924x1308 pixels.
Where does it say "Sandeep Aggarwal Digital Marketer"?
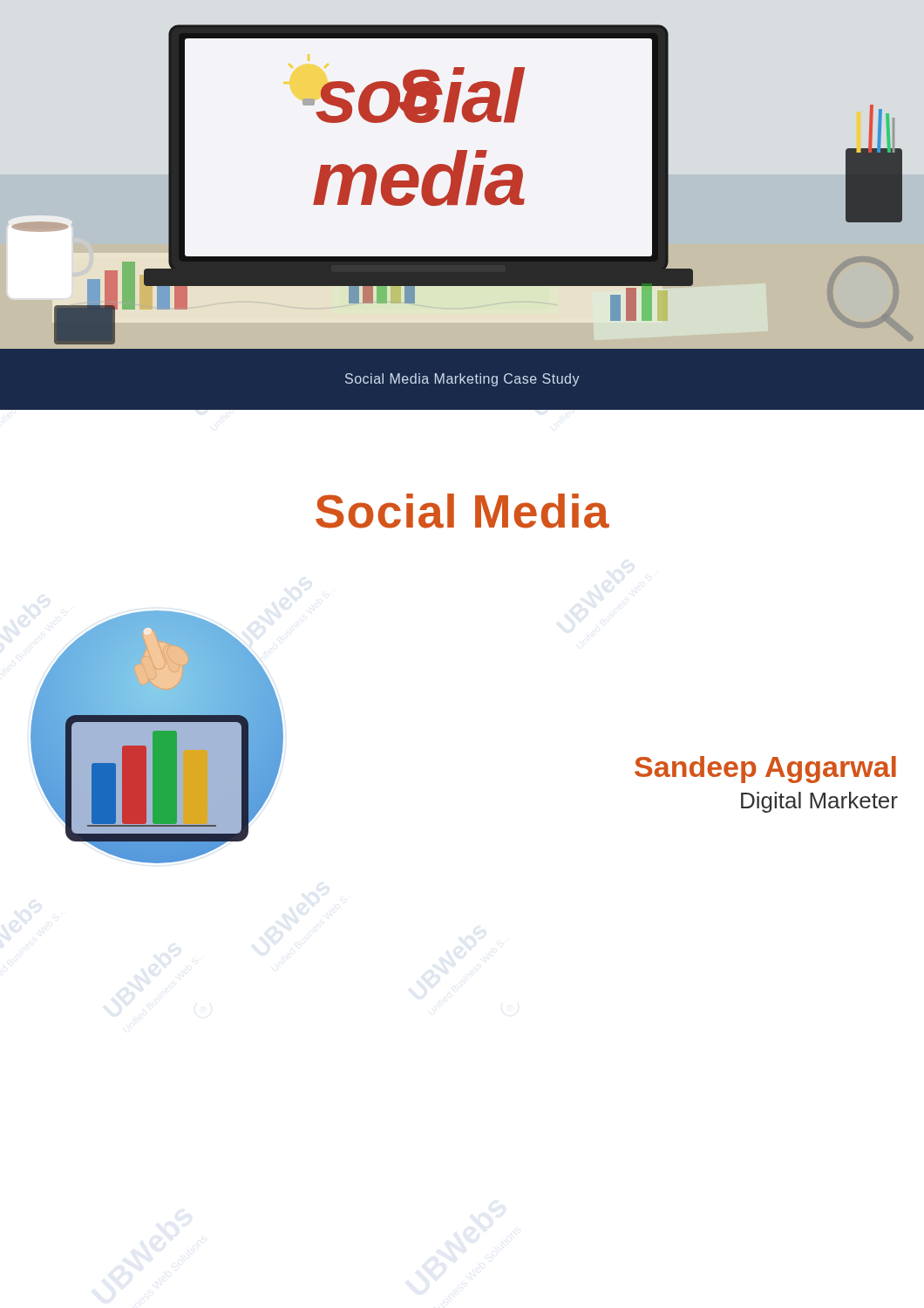(766, 782)
